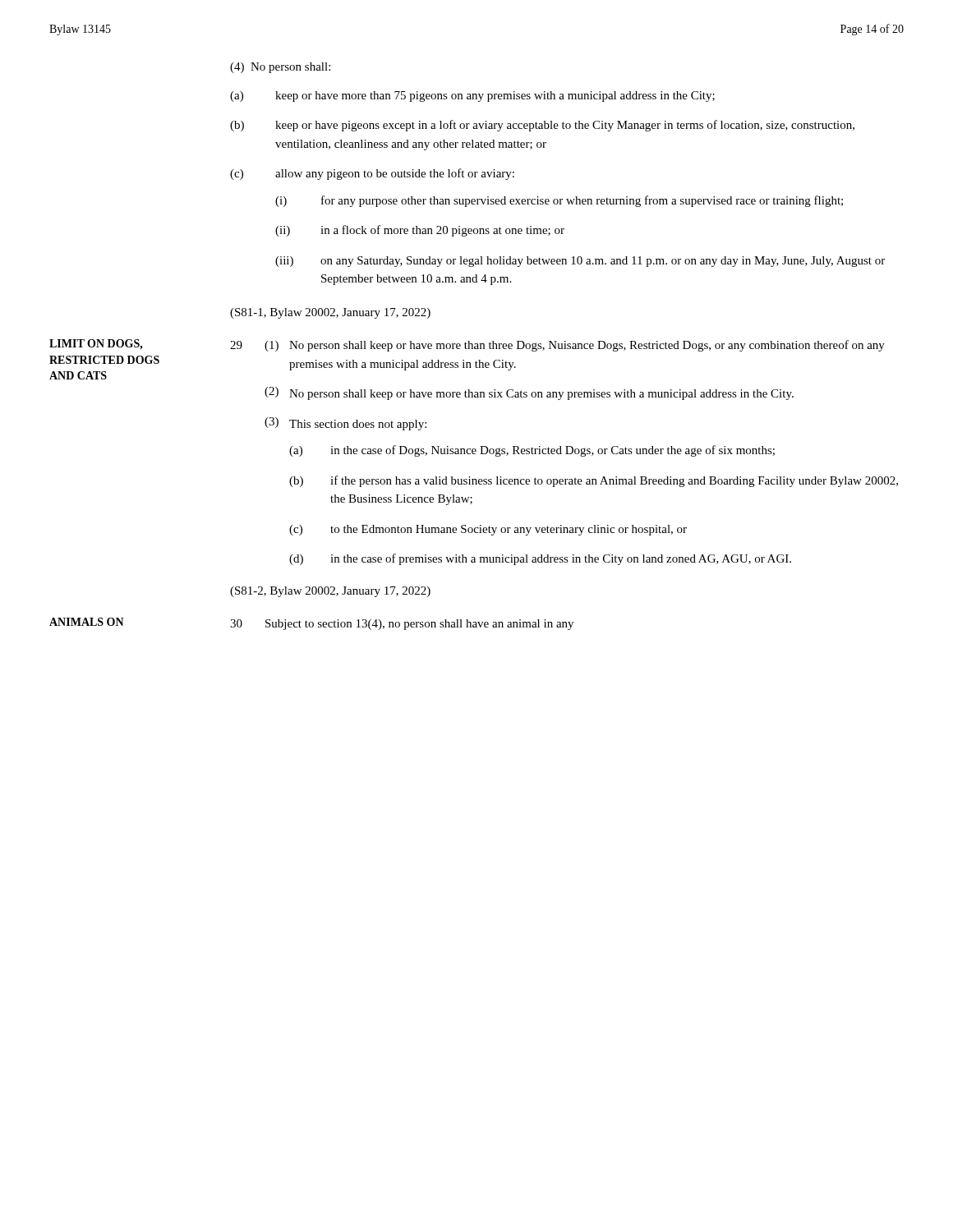This screenshot has width=953, height=1232.
Task: Find the block starting "(c) to the Edmonton Humane"
Action: 596,529
